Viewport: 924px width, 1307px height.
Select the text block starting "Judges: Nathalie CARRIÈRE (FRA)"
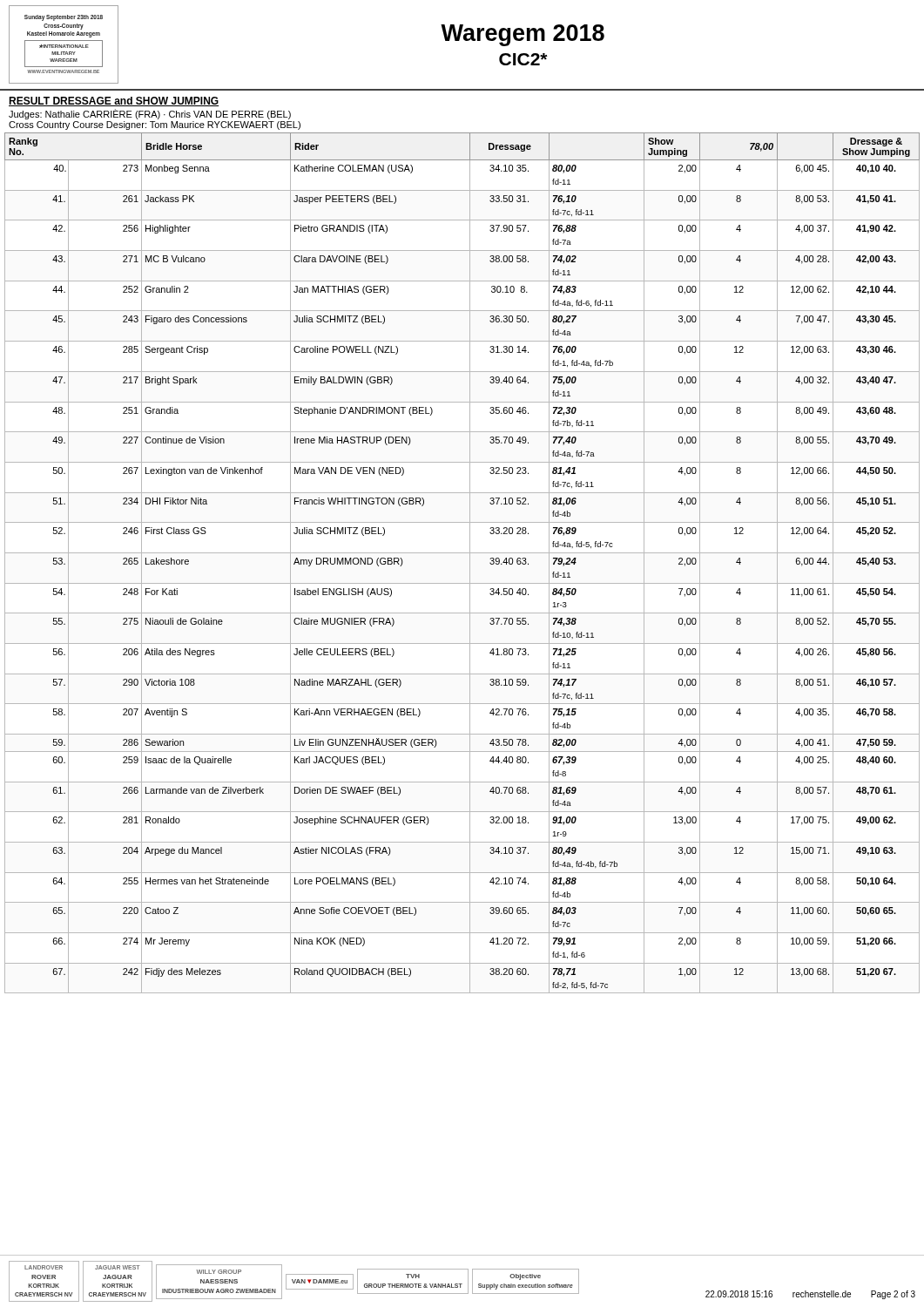point(150,114)
